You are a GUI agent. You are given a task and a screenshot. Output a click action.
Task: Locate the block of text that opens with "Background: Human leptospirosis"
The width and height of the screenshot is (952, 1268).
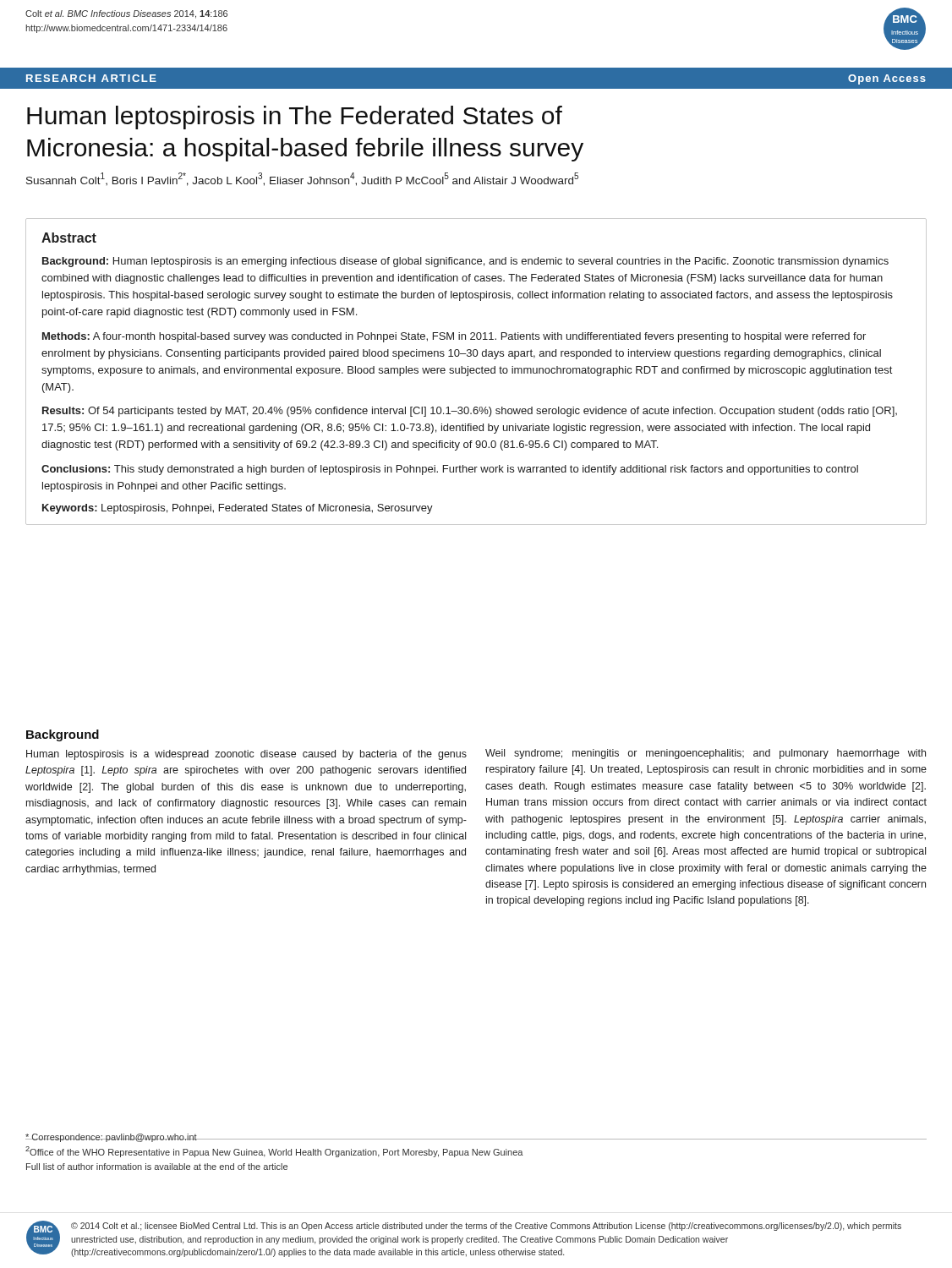click(x=467, y=286)
